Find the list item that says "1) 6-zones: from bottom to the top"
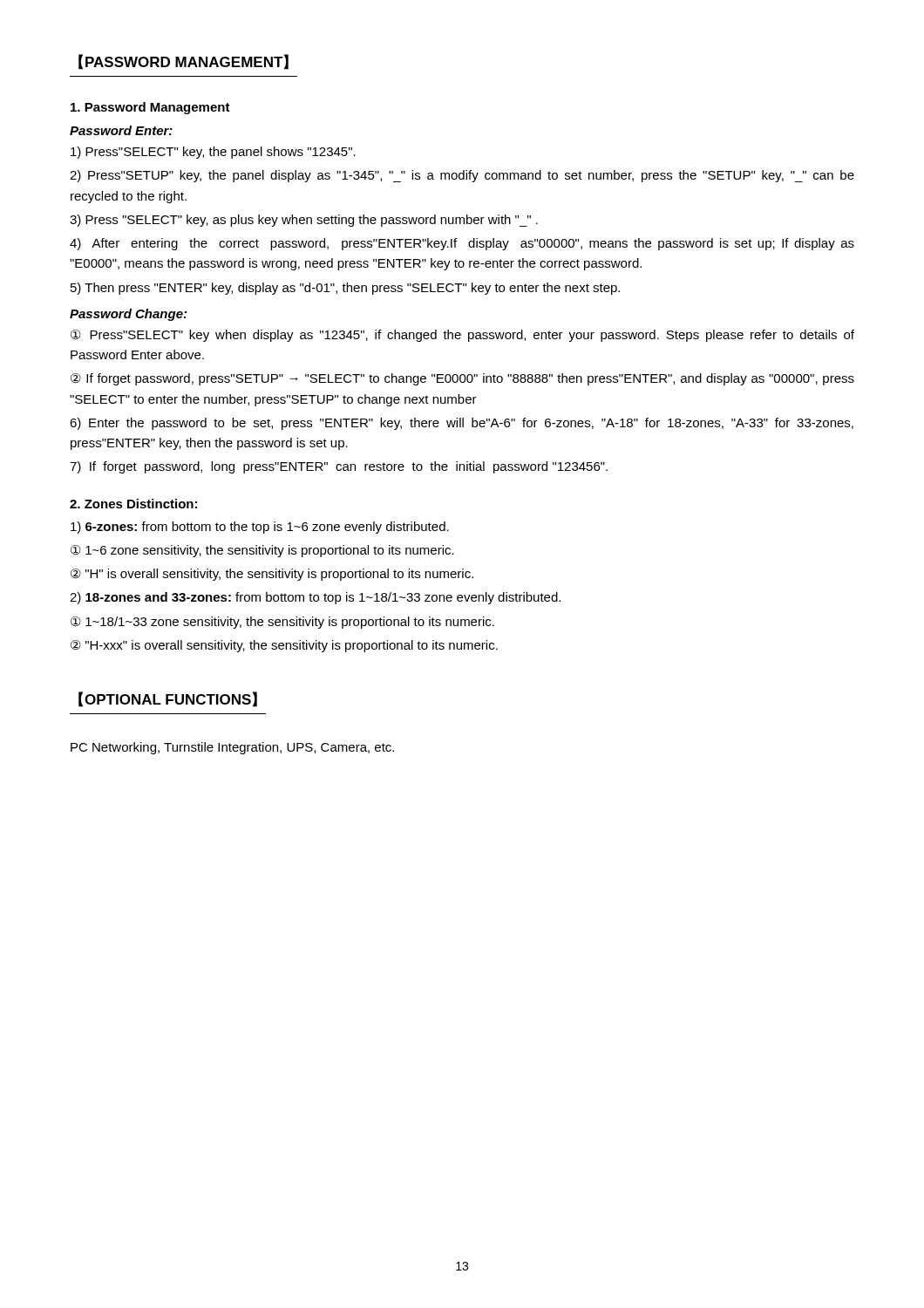This screenshot has width=924, height=1308. (260, 526)
